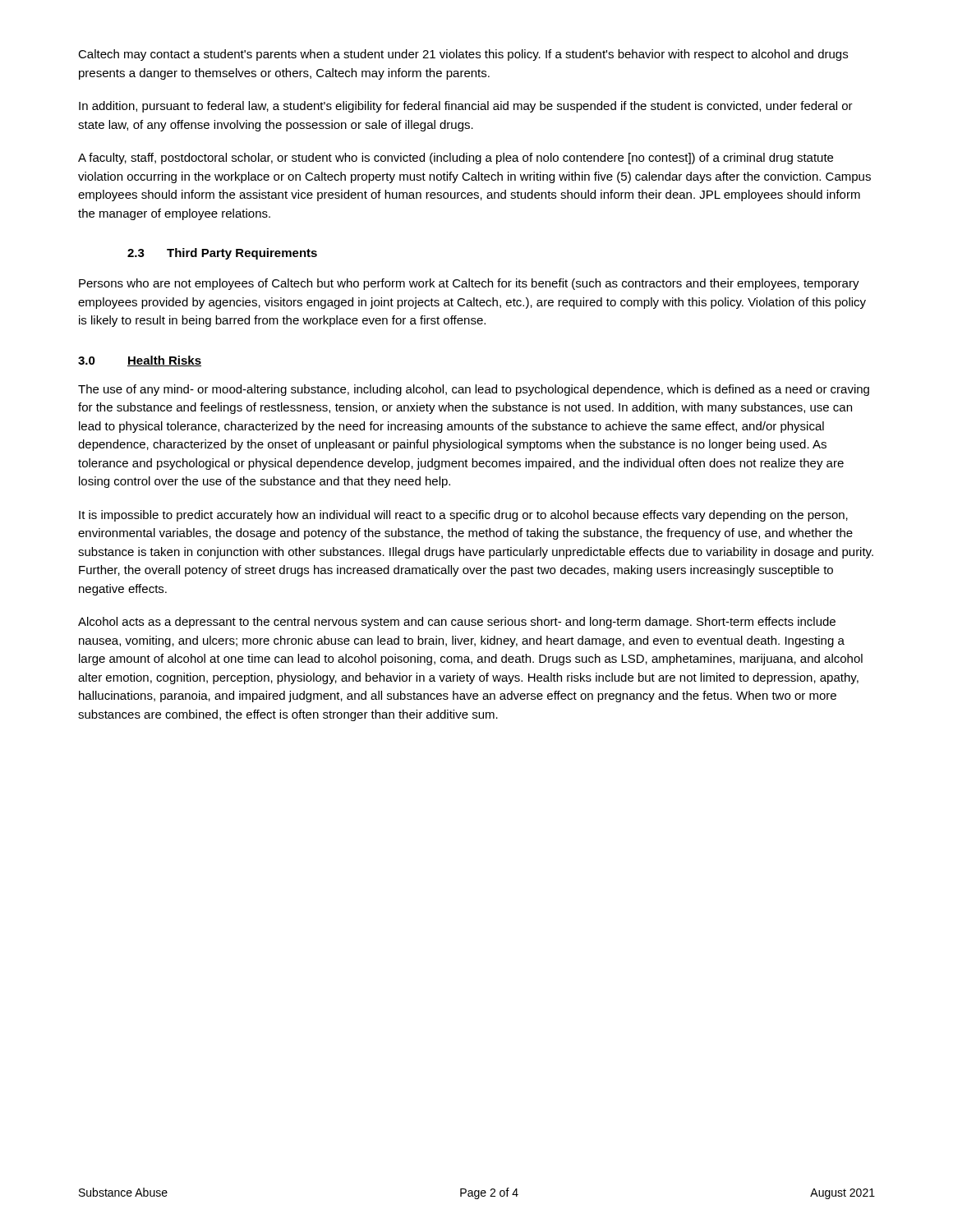Select the passage starting "Caltech may contact a"

click(463, 63)
